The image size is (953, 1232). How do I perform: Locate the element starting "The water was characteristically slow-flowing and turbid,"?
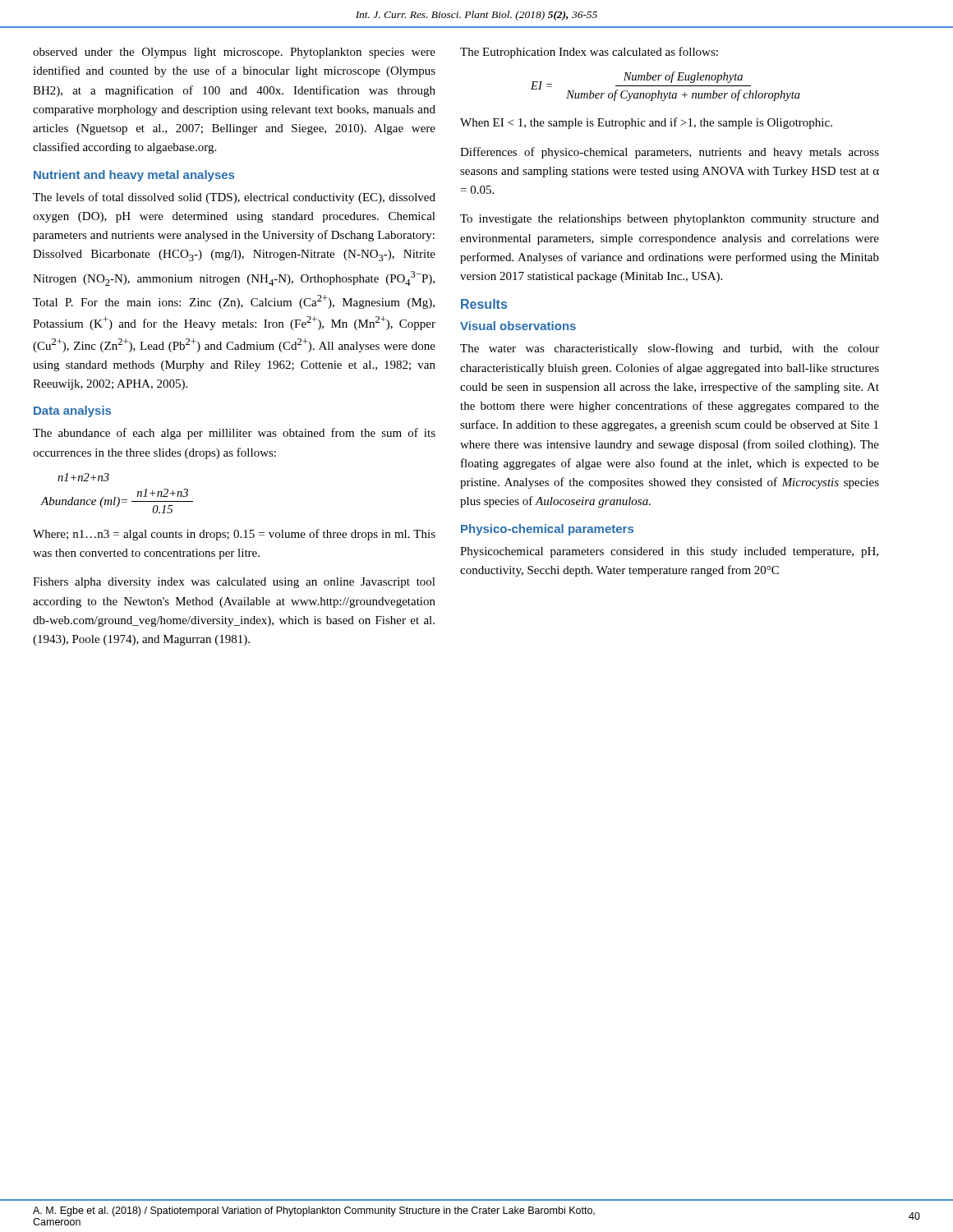point(670,425)
